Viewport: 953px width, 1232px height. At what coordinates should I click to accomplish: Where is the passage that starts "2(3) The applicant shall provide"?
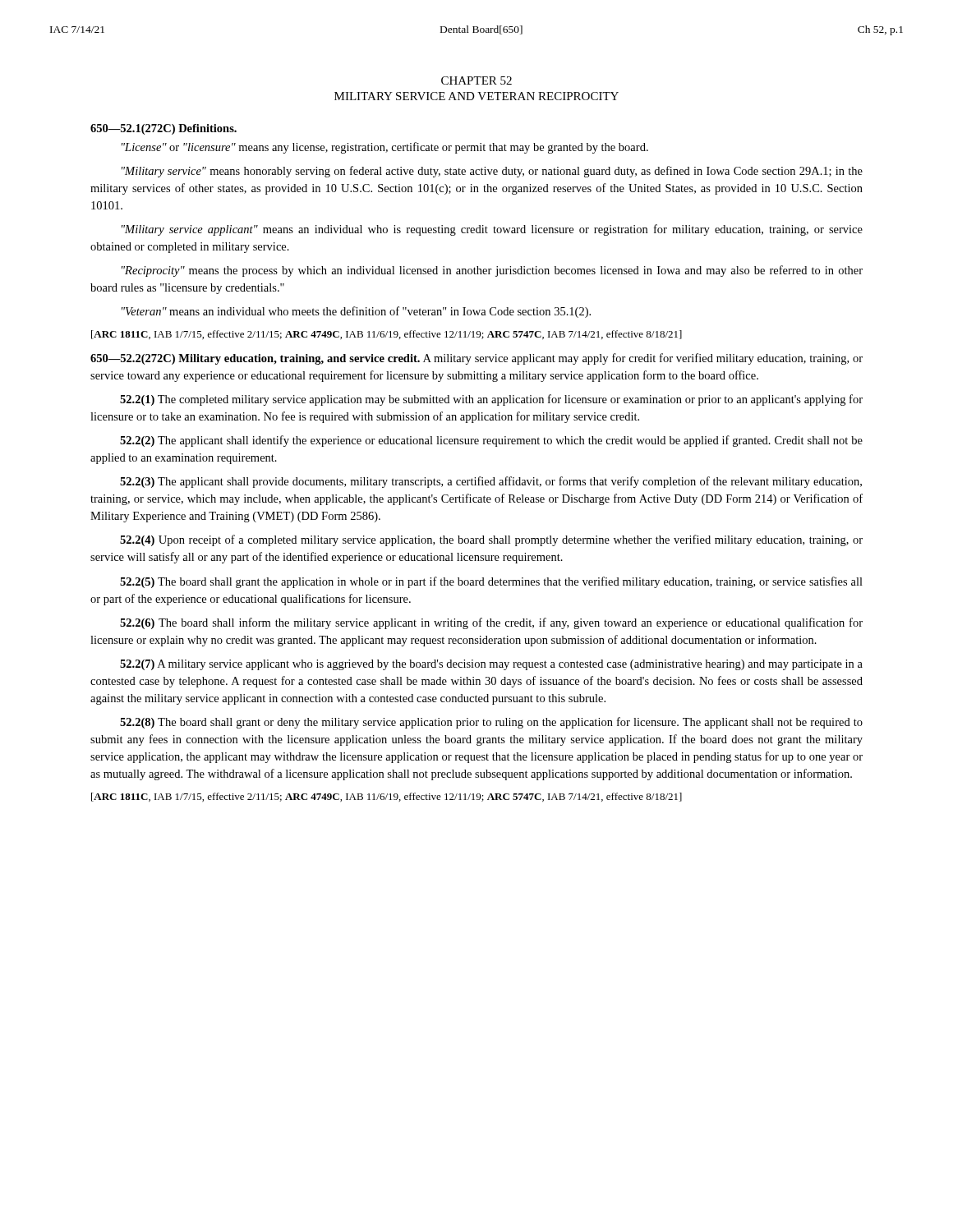tap(476, 499)
